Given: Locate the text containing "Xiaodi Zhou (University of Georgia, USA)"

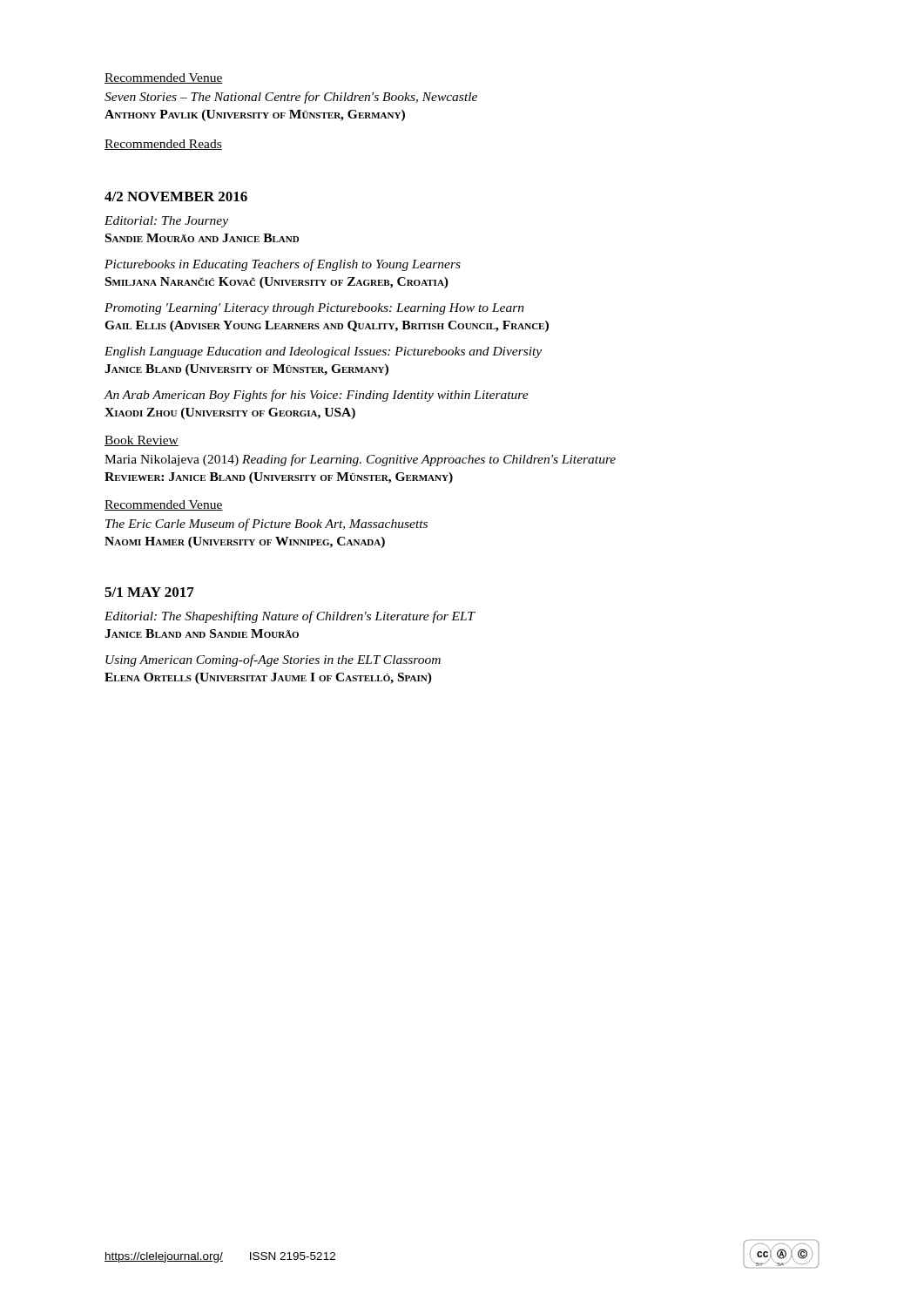Looking at the screenshot, I should tap(230, 412).
